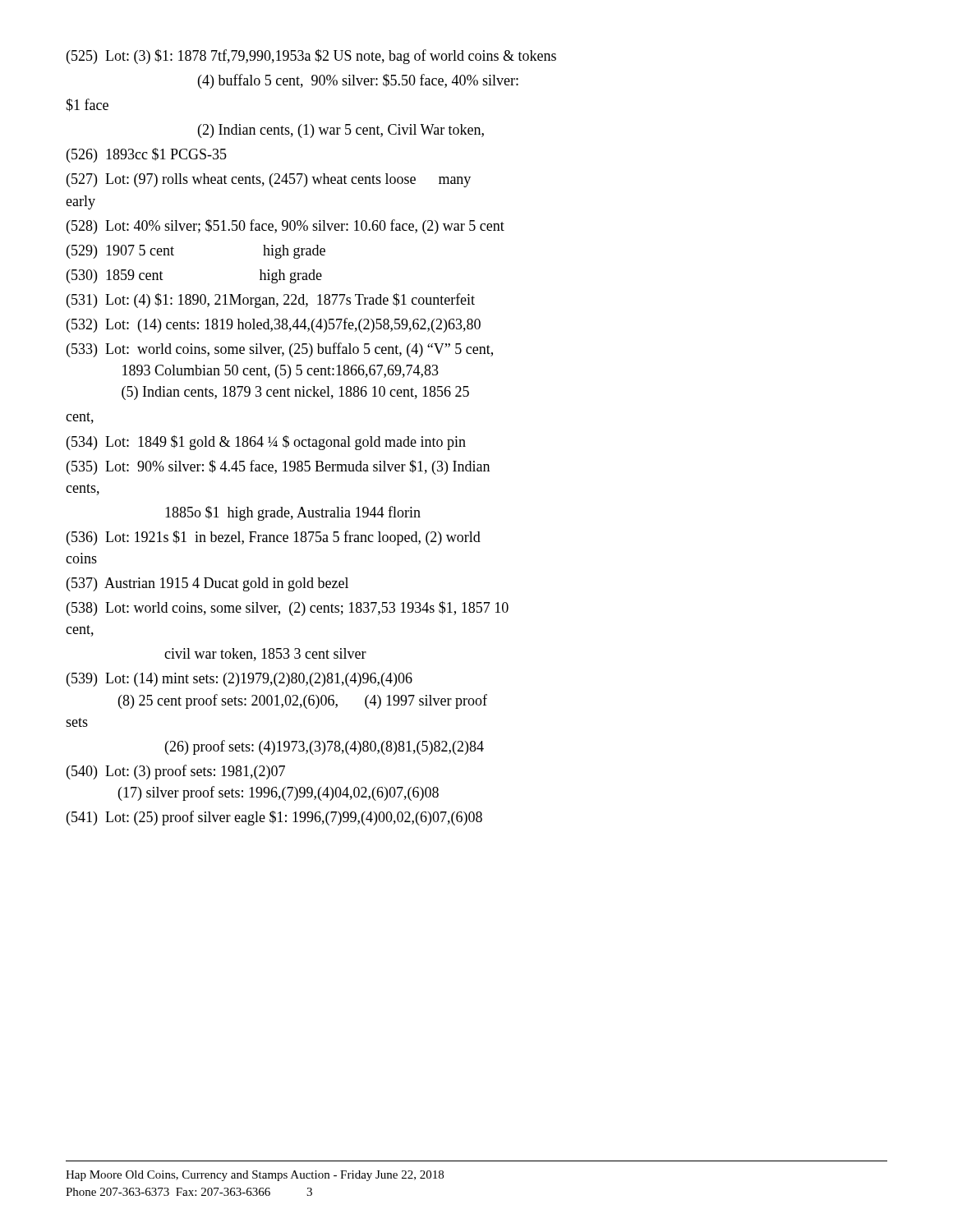Screen dimensions: 1232x953
Task: Click where it says "(529) 1907 5 cent high grade"
Action: [120, 251]
